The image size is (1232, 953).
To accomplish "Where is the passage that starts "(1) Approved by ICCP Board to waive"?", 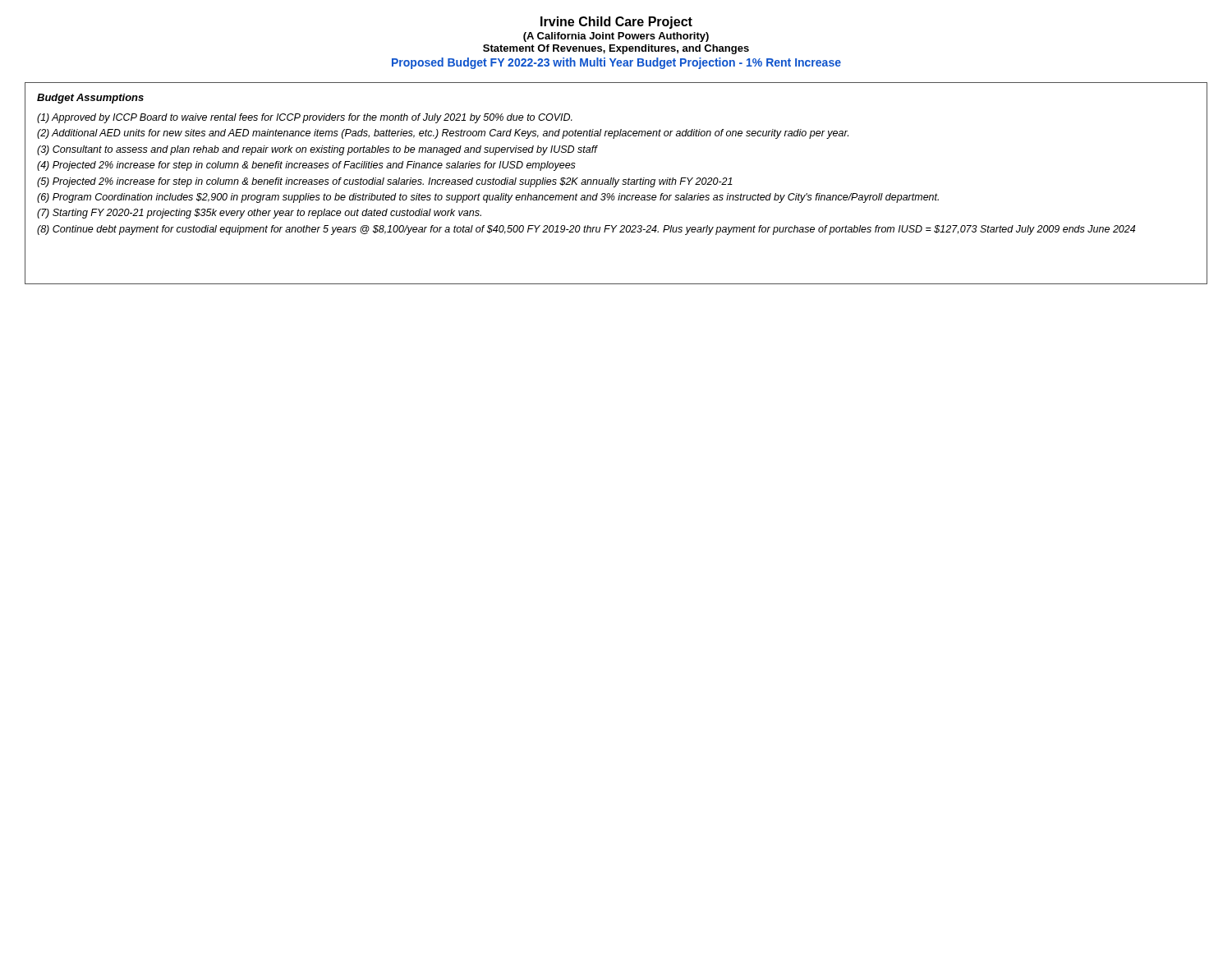I will point(616,174).
